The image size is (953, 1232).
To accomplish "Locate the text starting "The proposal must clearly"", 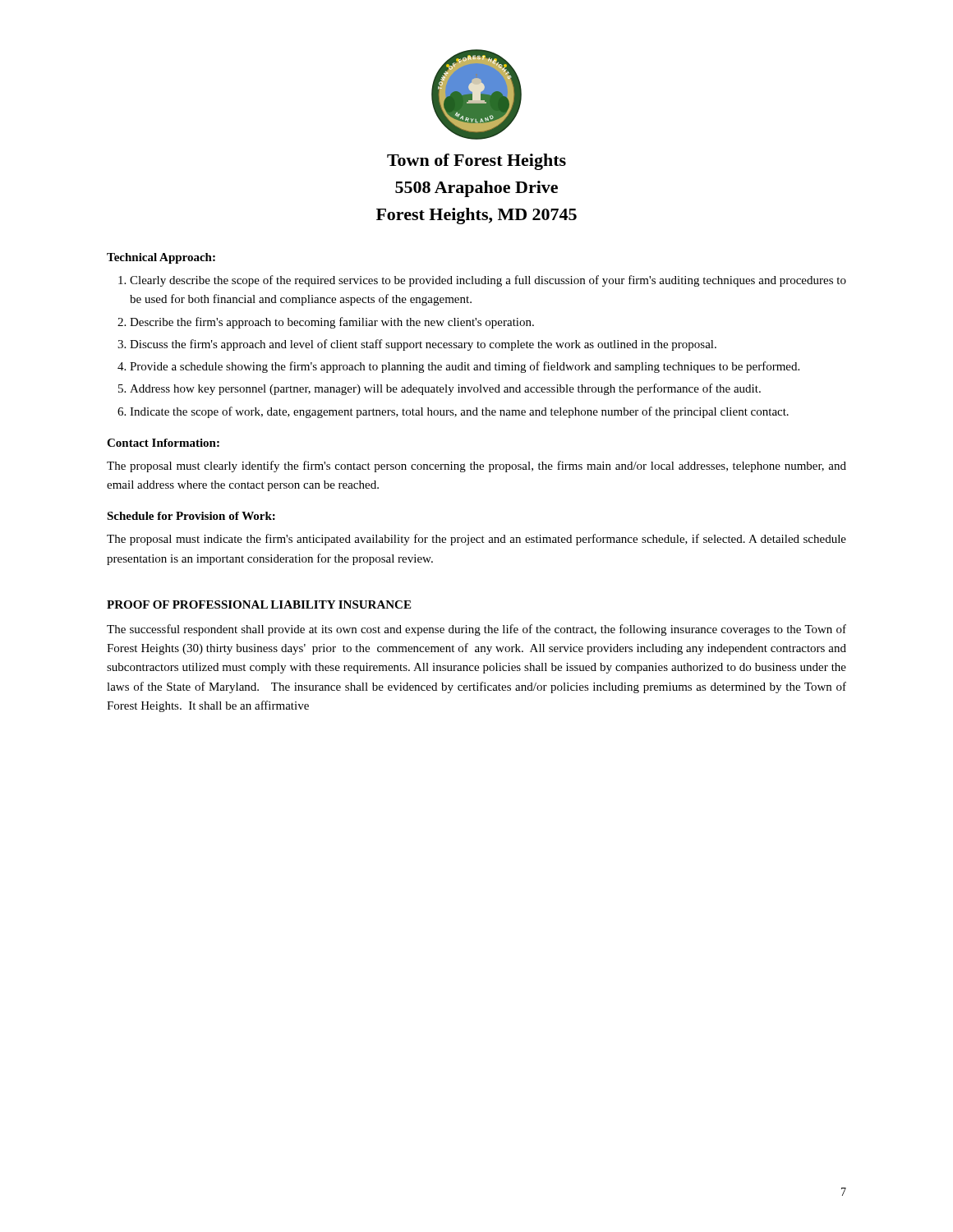I will tap(476, 475).
